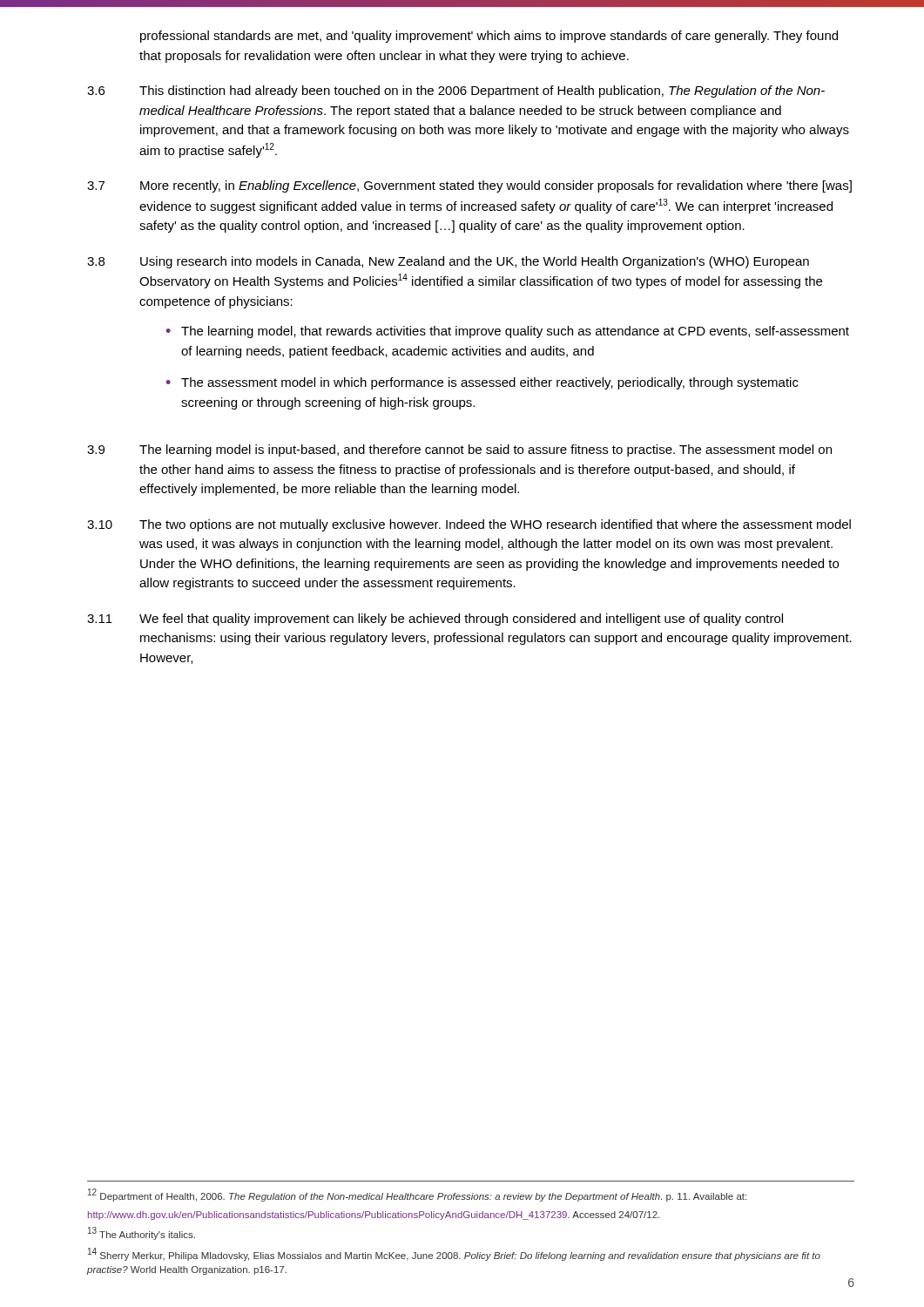Select the footnote that says "14 Sherry Merkur, Philipa Mladovsky, Elias Mossialos and"
This screenshot has height=1307, width=924.
tap(454, 1261)
